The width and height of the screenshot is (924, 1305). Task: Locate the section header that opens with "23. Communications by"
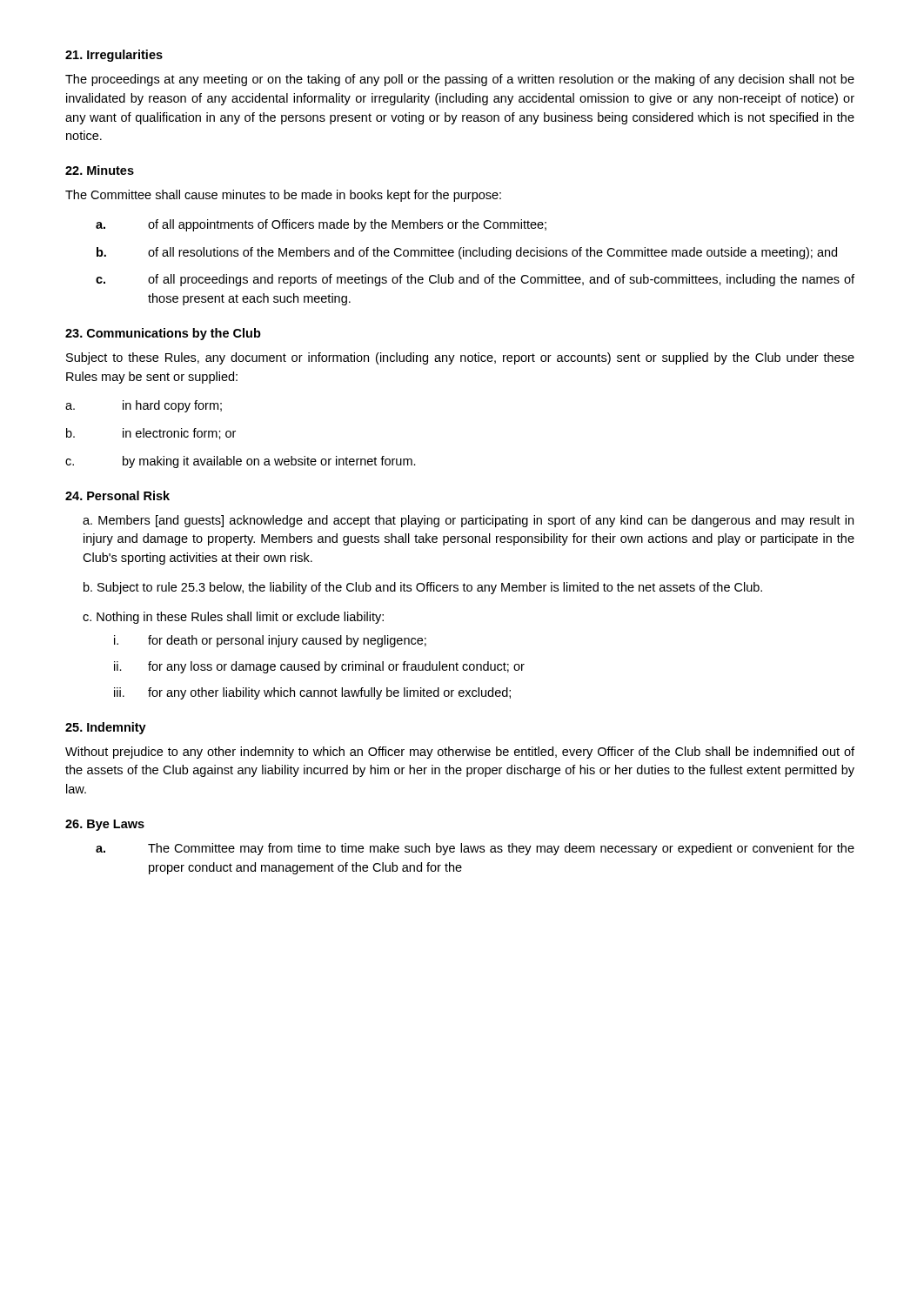[163, 333]
